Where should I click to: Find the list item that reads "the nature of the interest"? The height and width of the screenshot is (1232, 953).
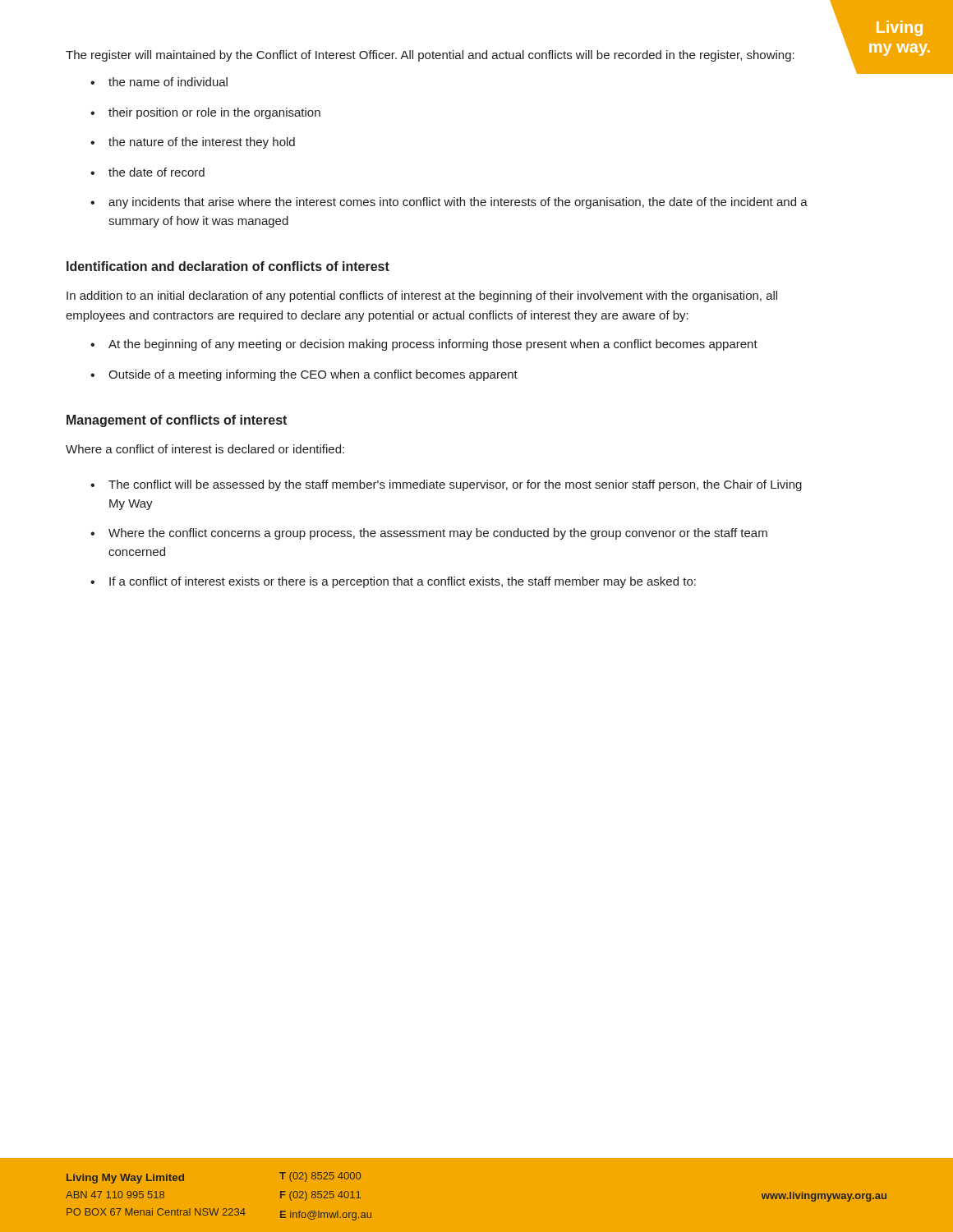202,142
